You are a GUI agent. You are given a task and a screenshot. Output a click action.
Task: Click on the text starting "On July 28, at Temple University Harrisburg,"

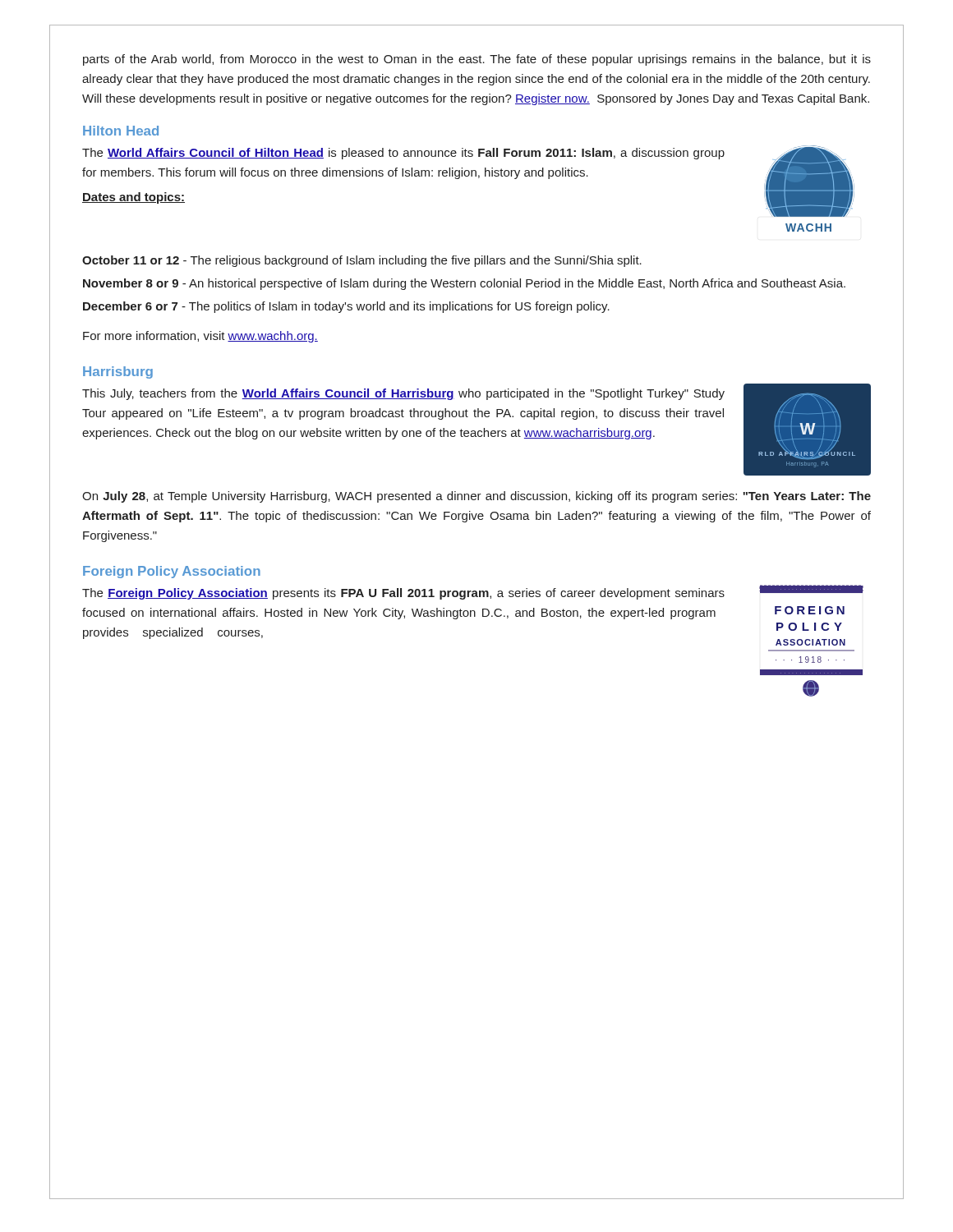[x=476, y=515]
